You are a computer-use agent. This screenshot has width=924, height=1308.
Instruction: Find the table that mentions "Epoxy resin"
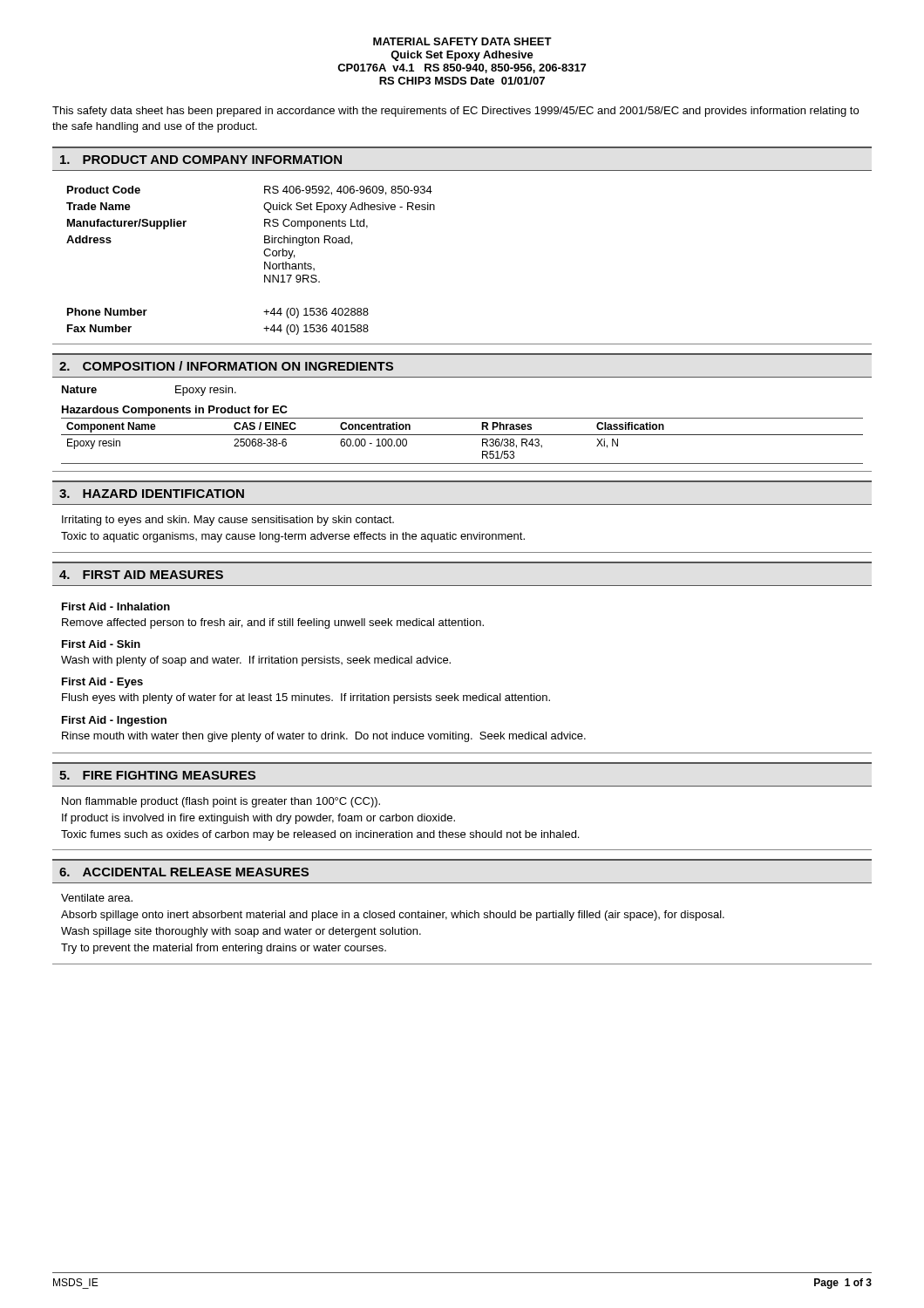tap(462, 434)
